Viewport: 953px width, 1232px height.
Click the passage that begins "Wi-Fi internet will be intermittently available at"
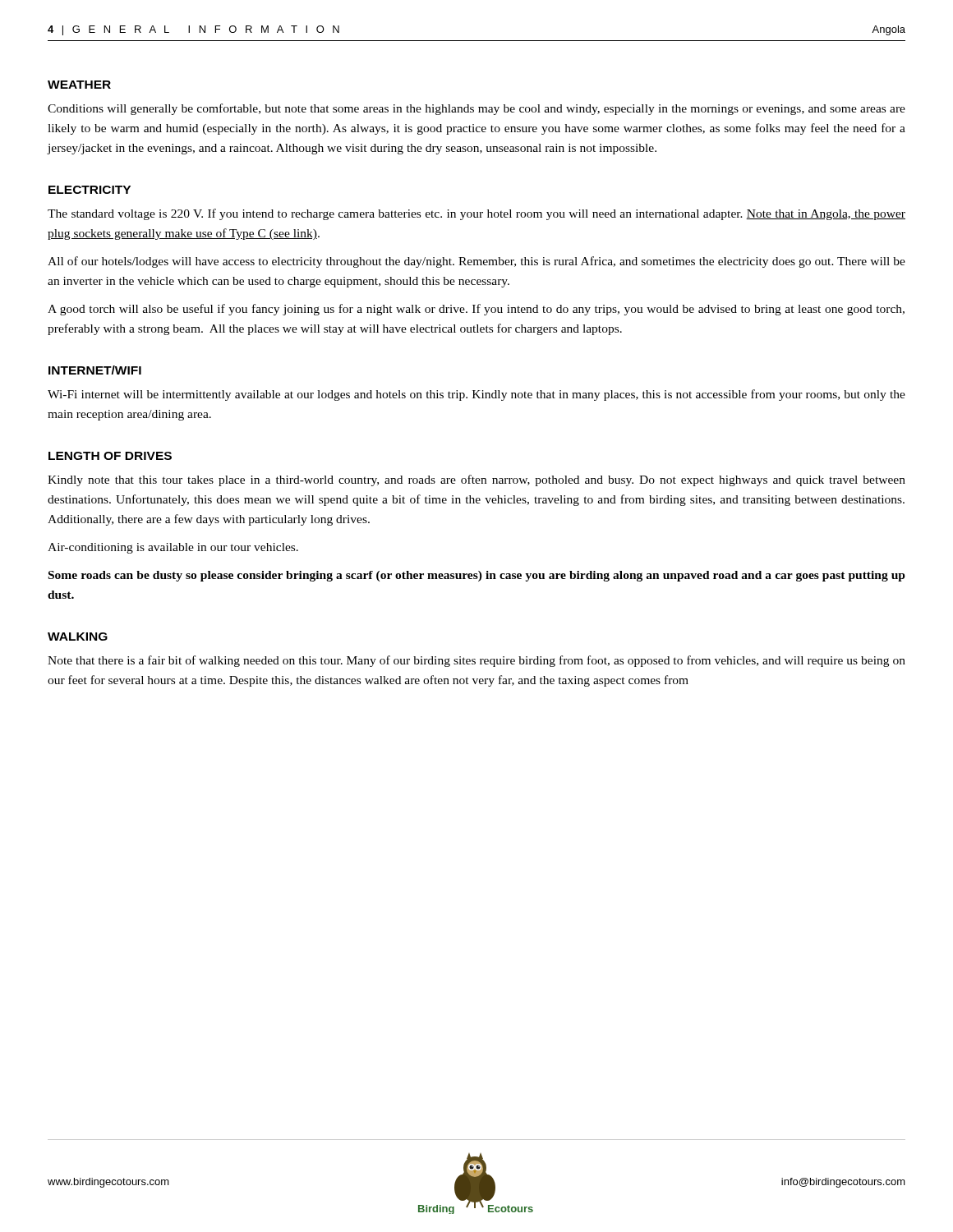[476, 404]
